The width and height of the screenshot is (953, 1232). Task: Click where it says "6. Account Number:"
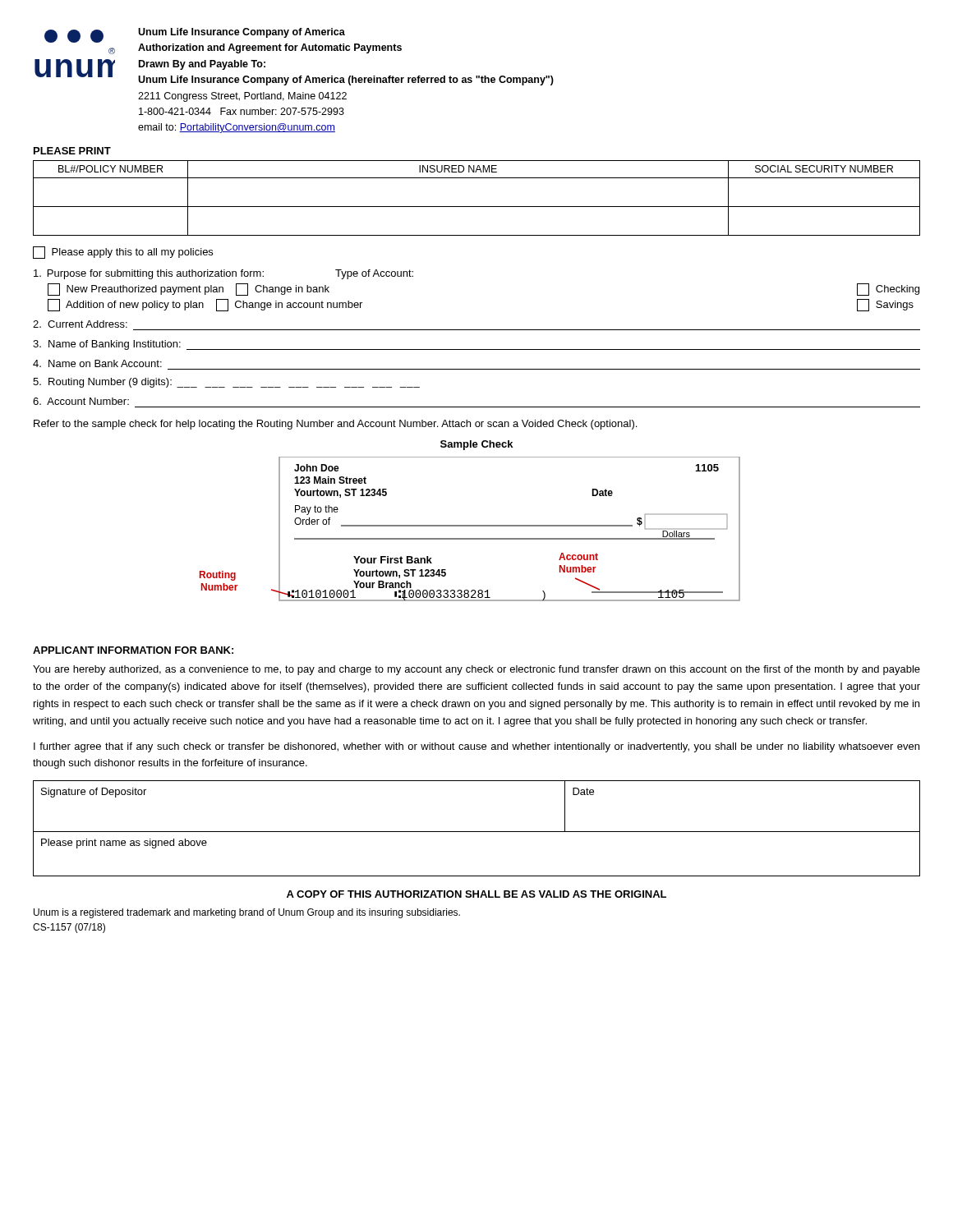[476, 400]
